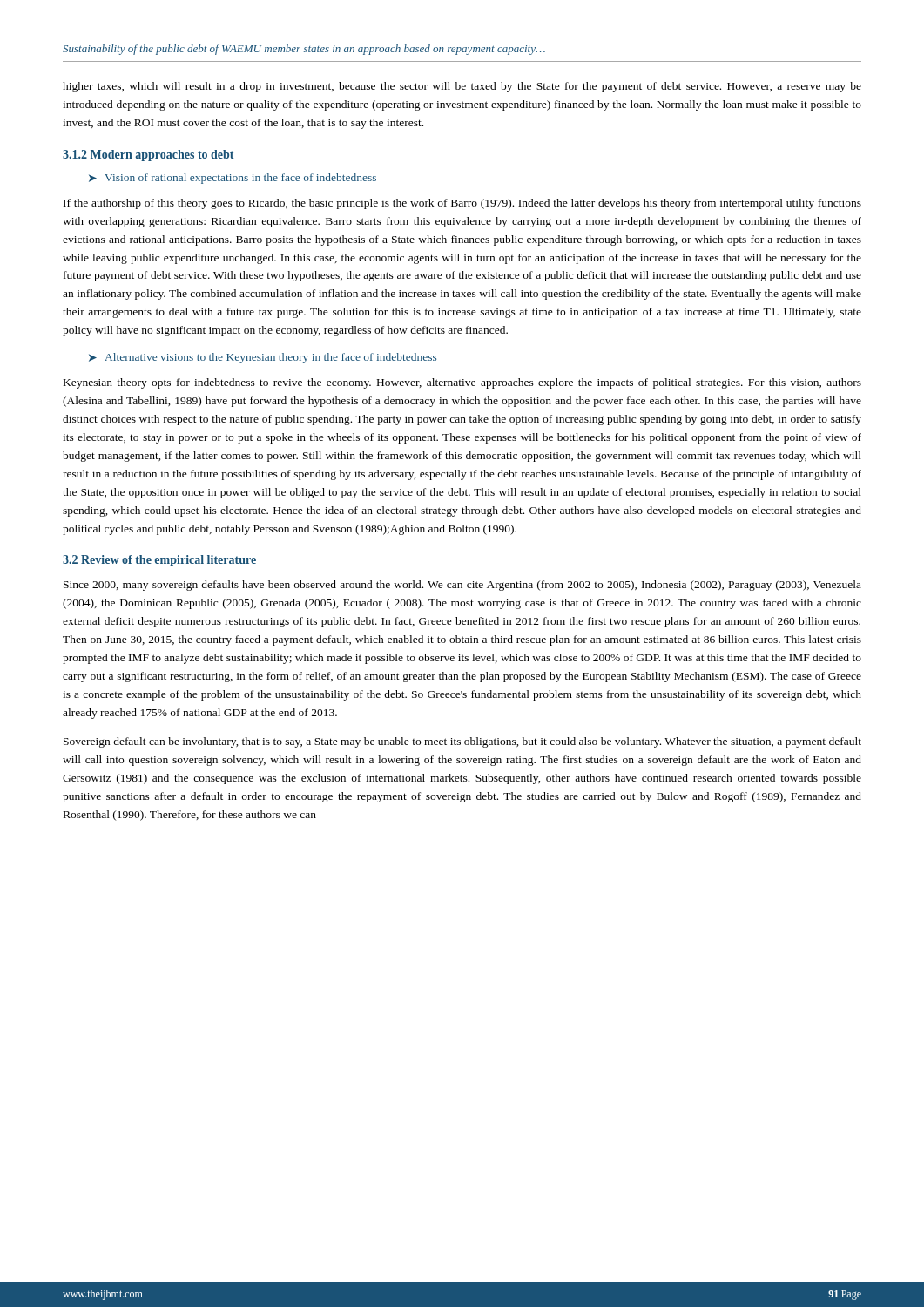Navigate to the region starting "Keynesian theory opts for indebtedness to revive the"
The width and height of the screenshot is (924, 1307).
point(462,456)
